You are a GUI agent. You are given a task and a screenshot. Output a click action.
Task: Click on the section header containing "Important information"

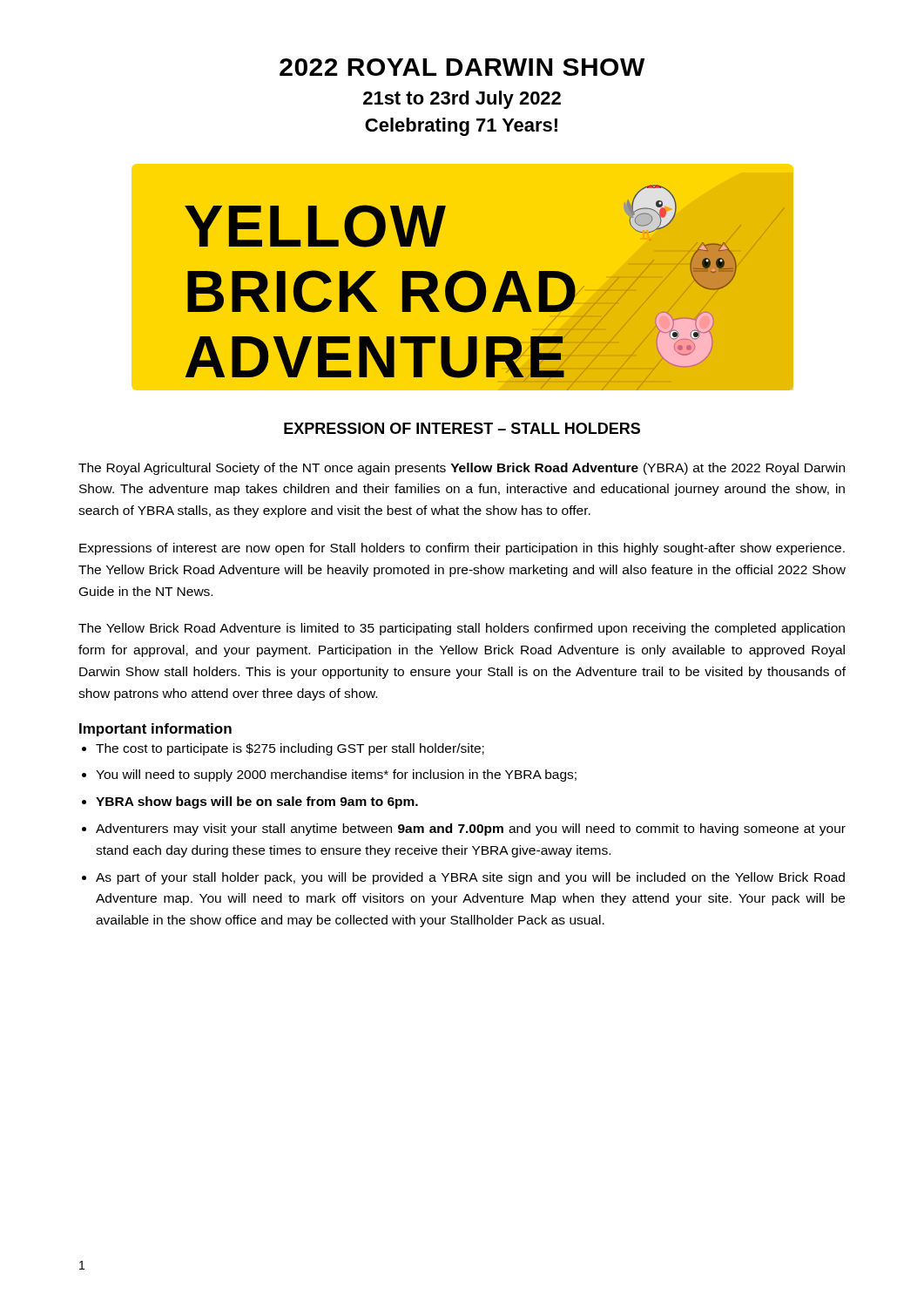tap(155, 728)
